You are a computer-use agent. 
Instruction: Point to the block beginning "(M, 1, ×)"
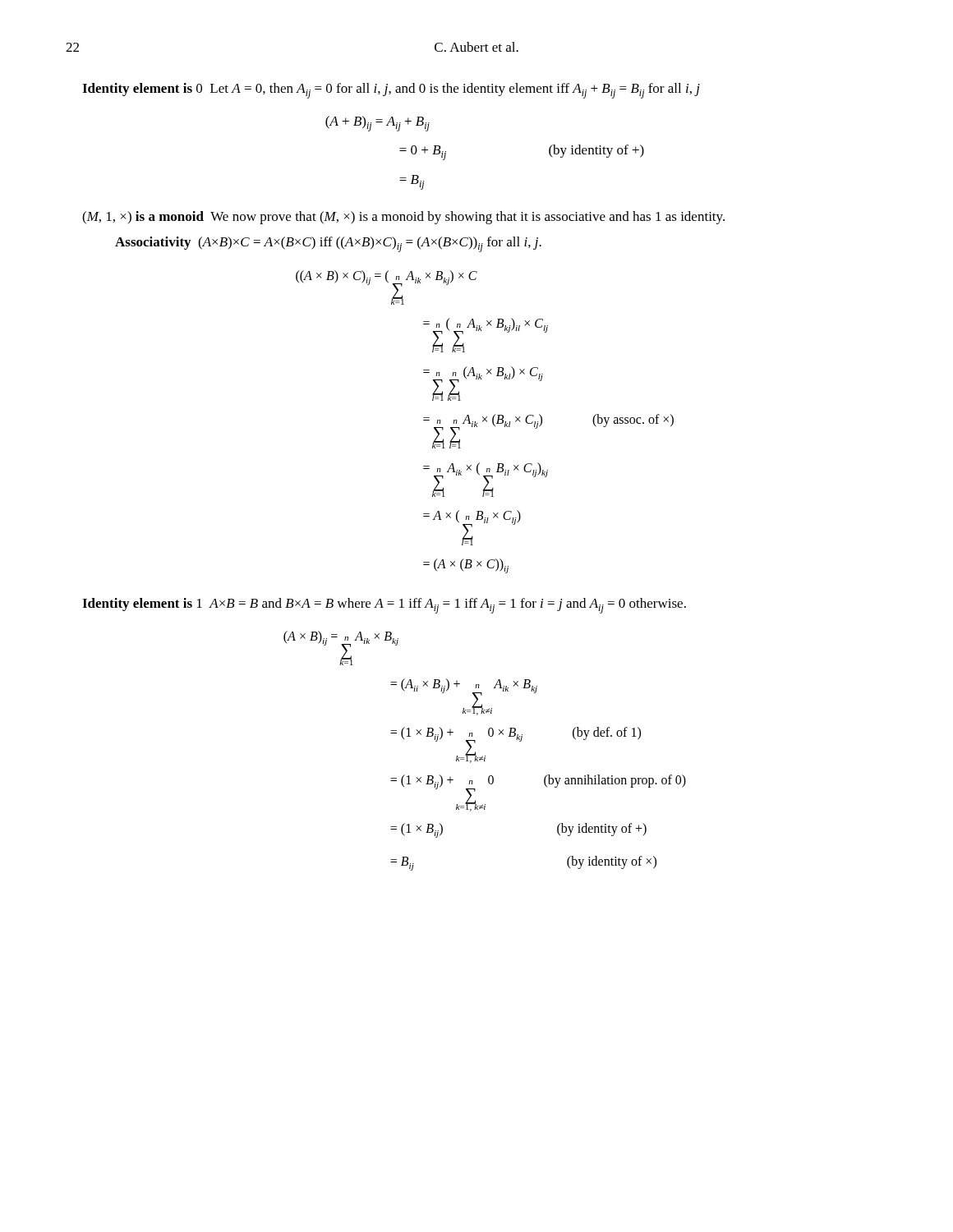click(404, 216)
